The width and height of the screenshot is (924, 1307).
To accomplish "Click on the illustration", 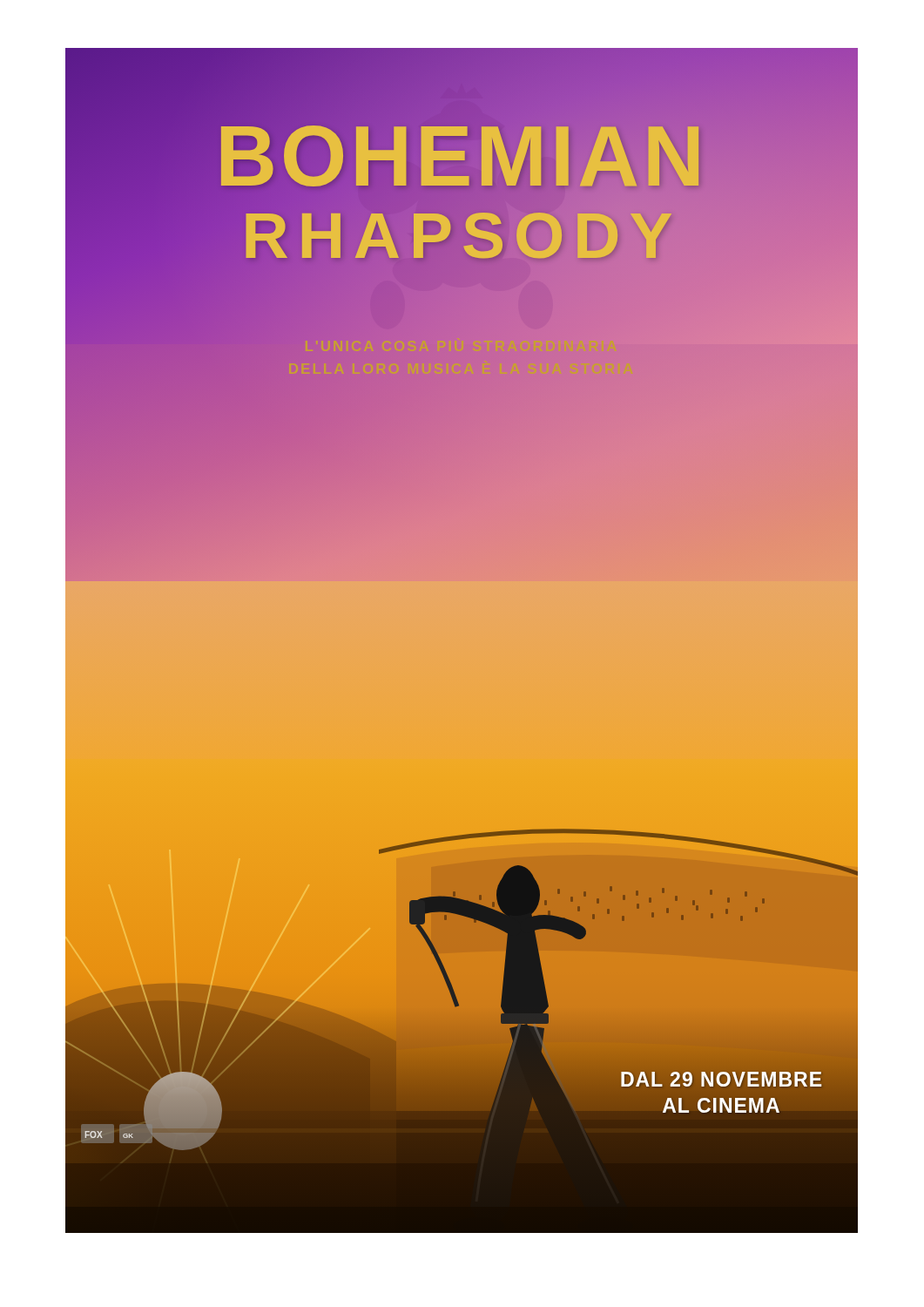I will click(x=462, y=640).
